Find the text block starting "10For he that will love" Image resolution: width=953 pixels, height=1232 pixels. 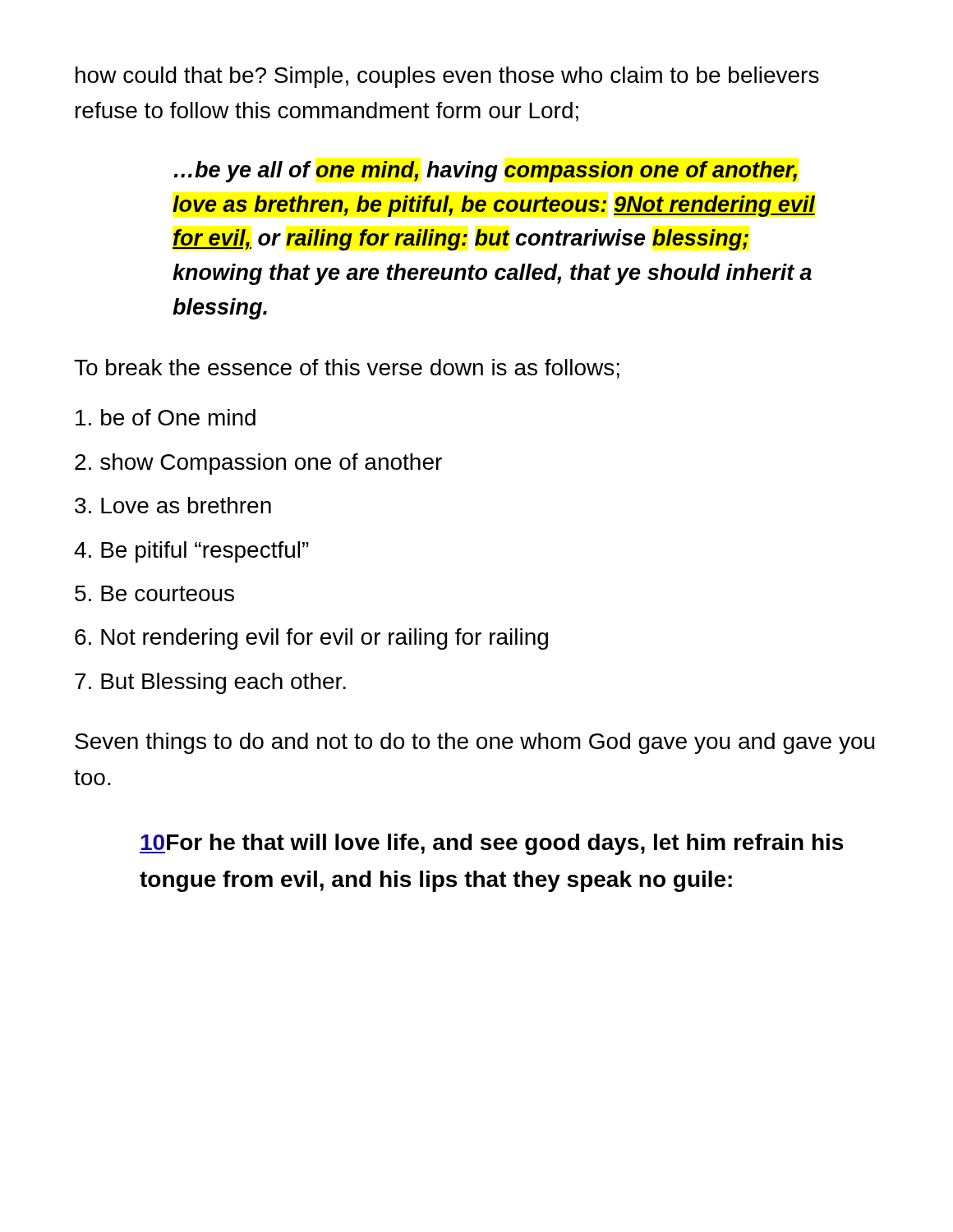click(492, 861)
